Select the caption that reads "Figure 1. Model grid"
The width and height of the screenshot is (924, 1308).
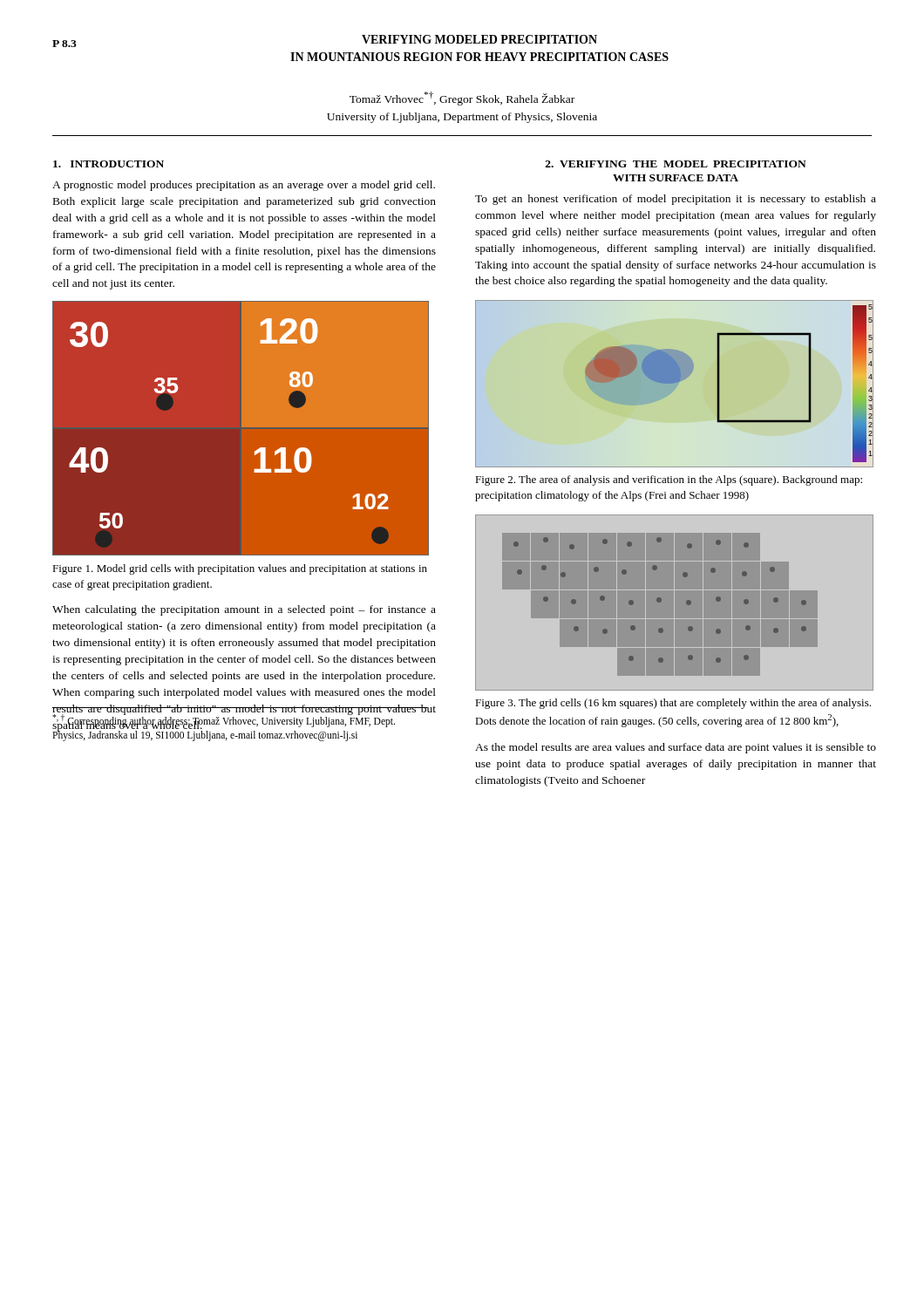(x=240, y=576)
